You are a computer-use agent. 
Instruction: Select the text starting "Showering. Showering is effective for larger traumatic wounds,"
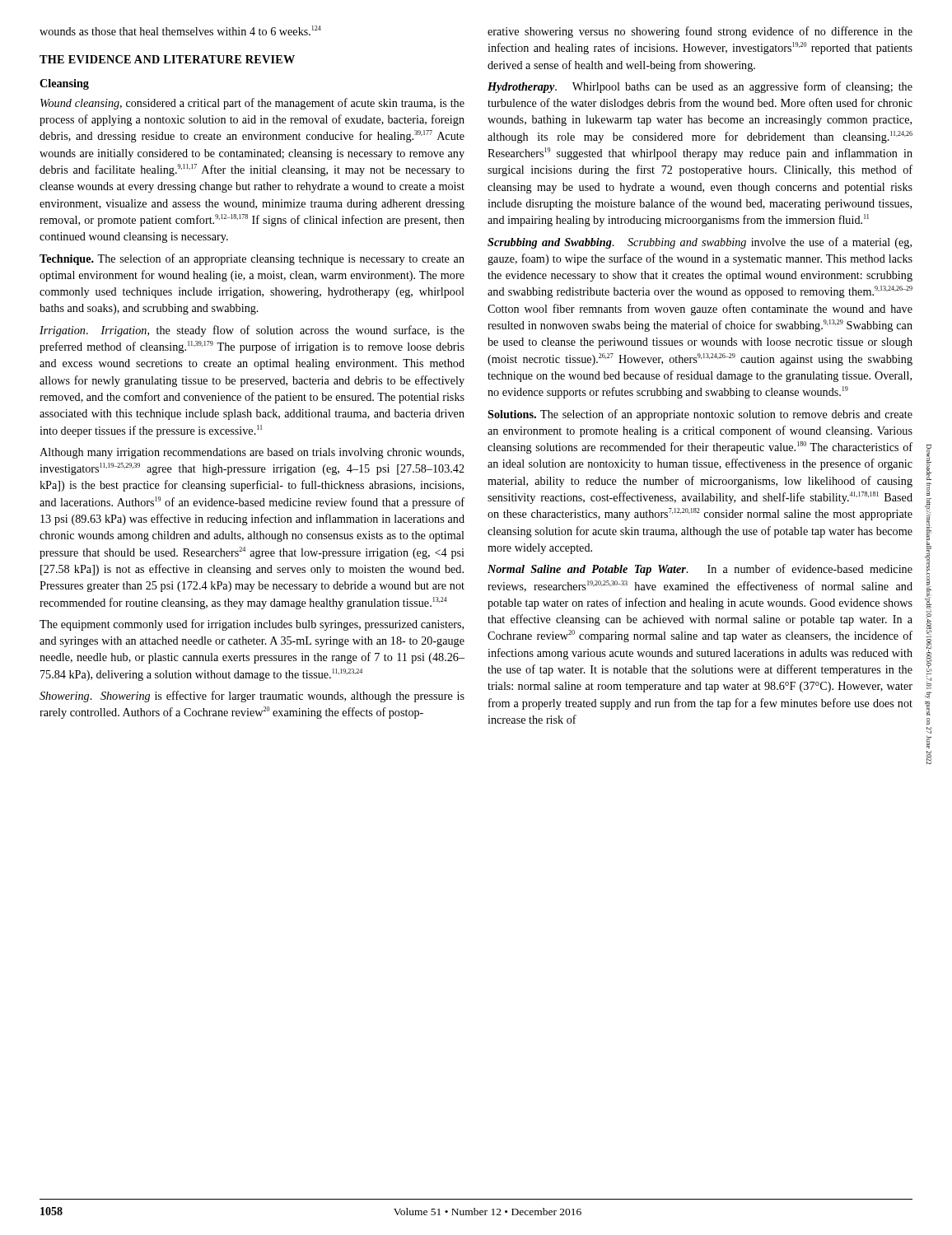252,704
